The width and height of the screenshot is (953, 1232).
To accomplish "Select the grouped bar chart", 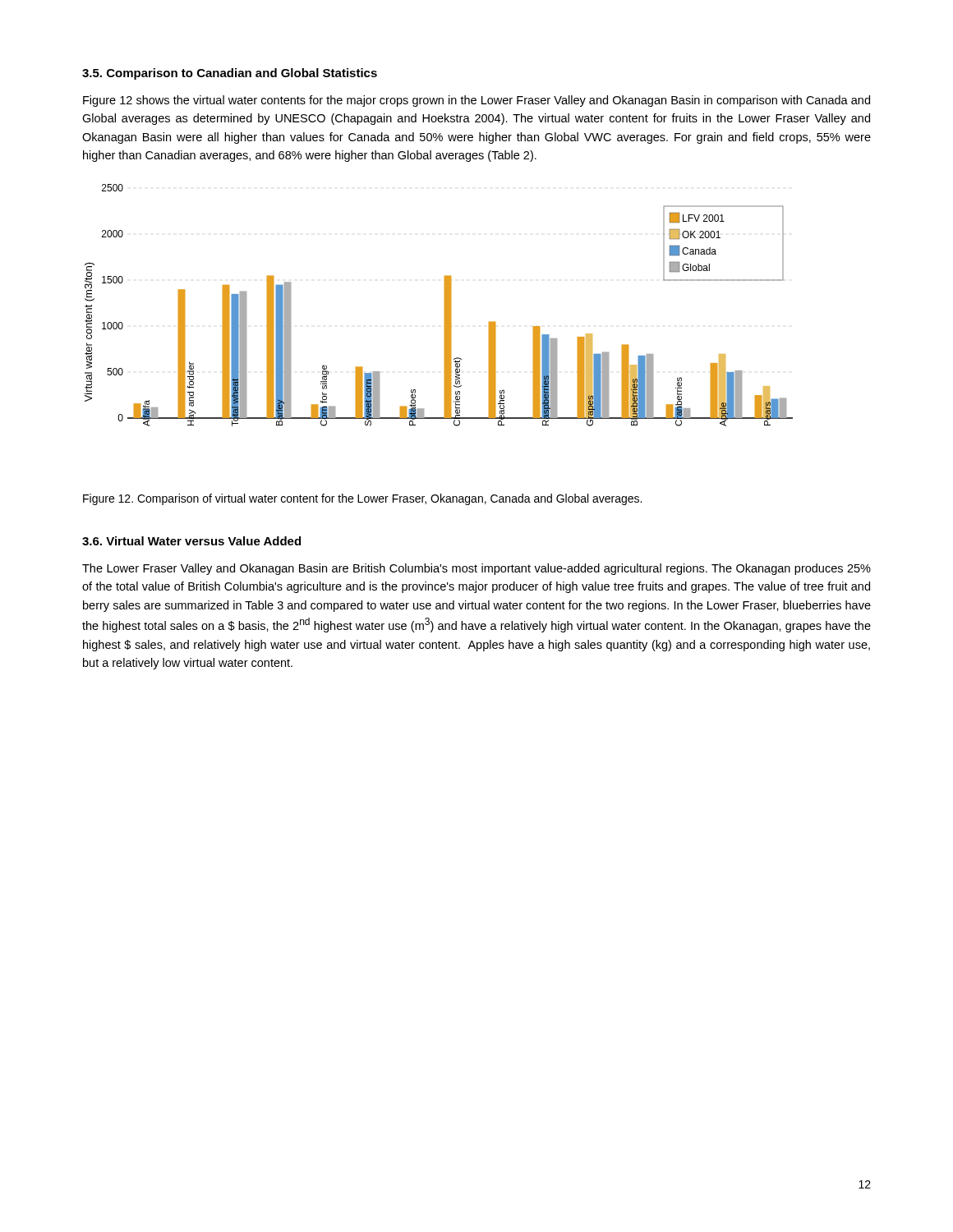I will click(x=476, y=332).
